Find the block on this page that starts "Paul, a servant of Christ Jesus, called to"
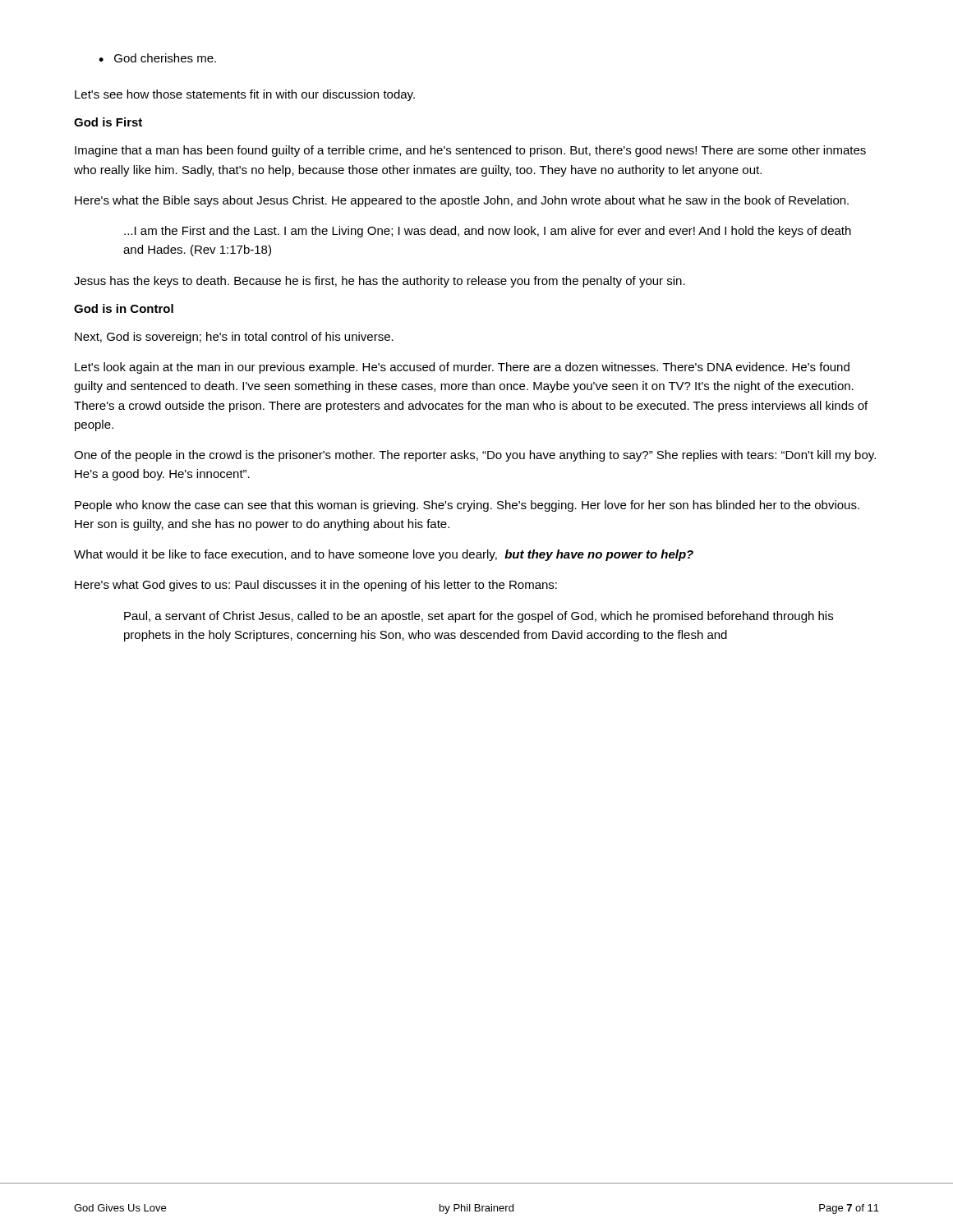Image resolution: width=953 pixels, height=1232 pixels. (478, 625)
